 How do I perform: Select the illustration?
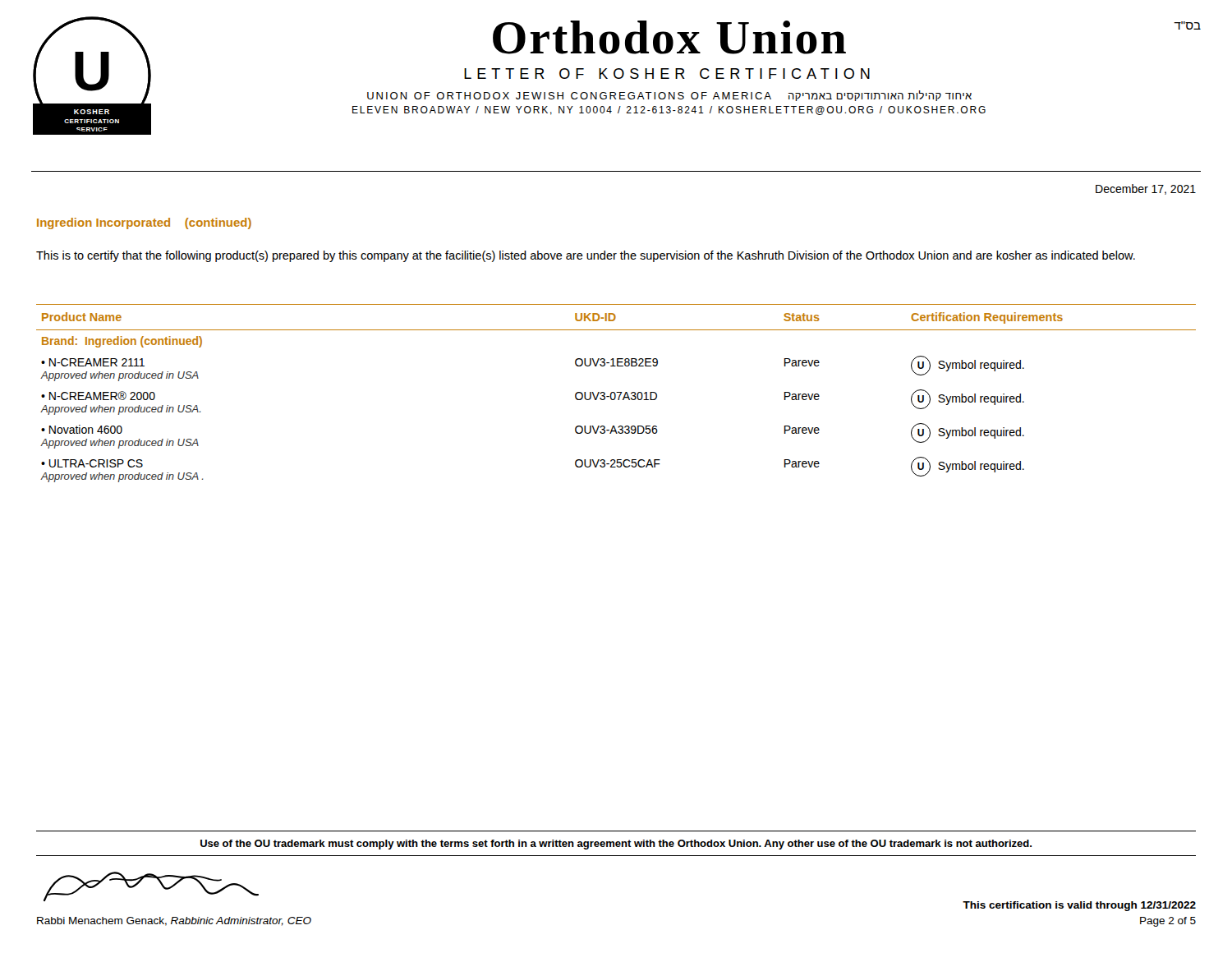tap(174, 884)
